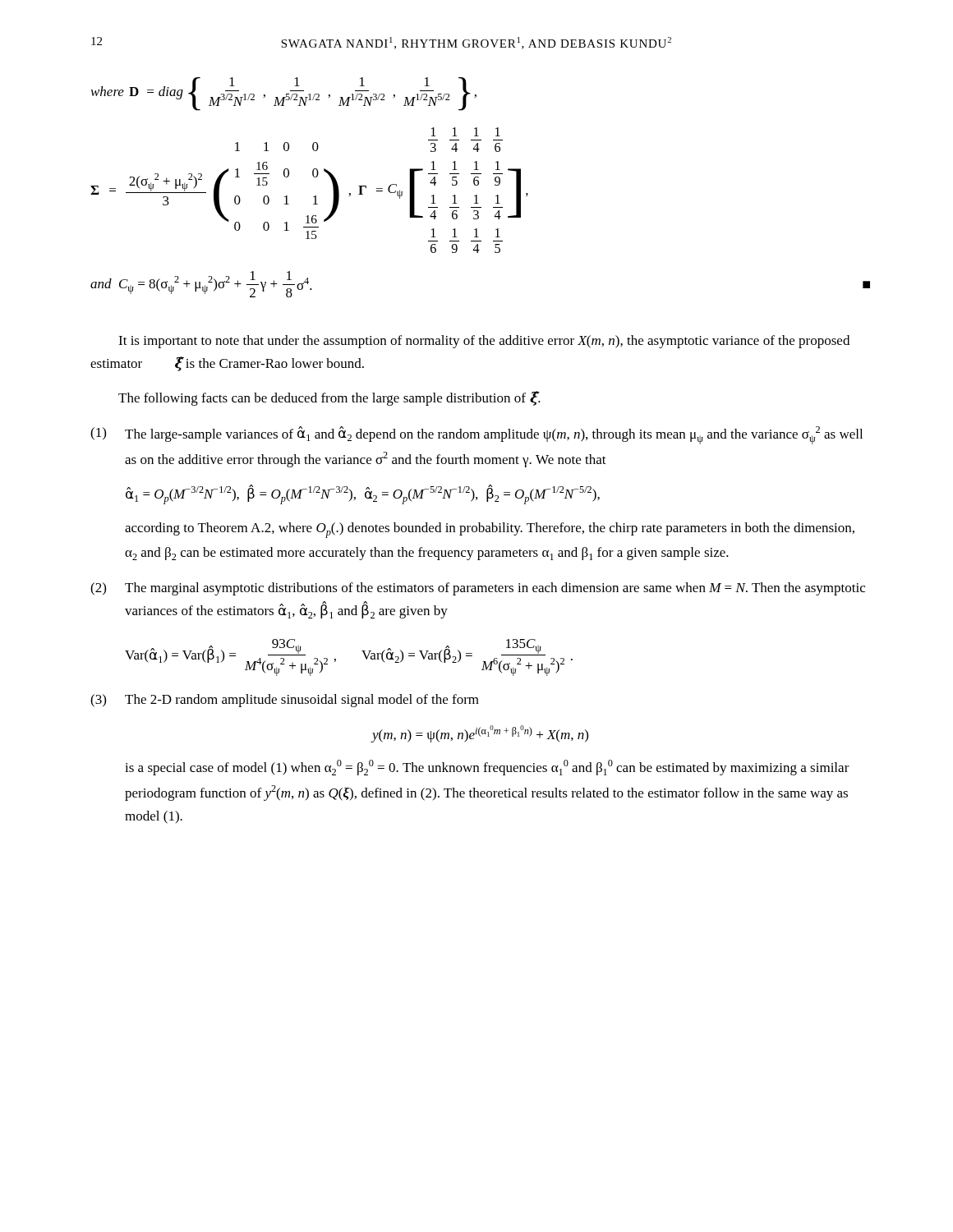Select the passage starting "It is important to"
The width and height of the screenshot is (953, 1232).
click(470, 354)
